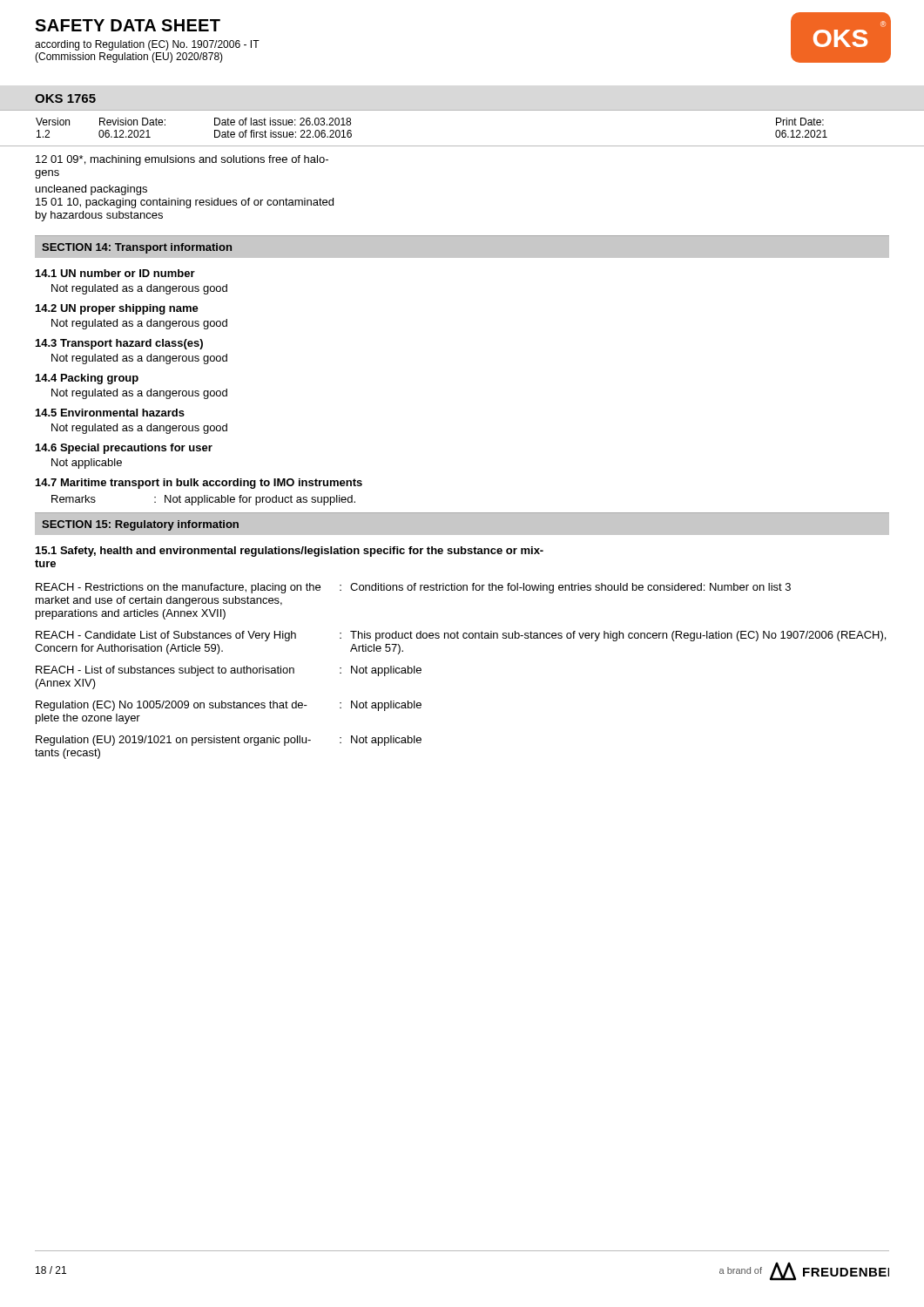The width and height of the screenshot is (924, 1307).
Task: Click the passage that begins "REACH - Restrictions on the manufacture, placing on"
Action: point(462,600)
